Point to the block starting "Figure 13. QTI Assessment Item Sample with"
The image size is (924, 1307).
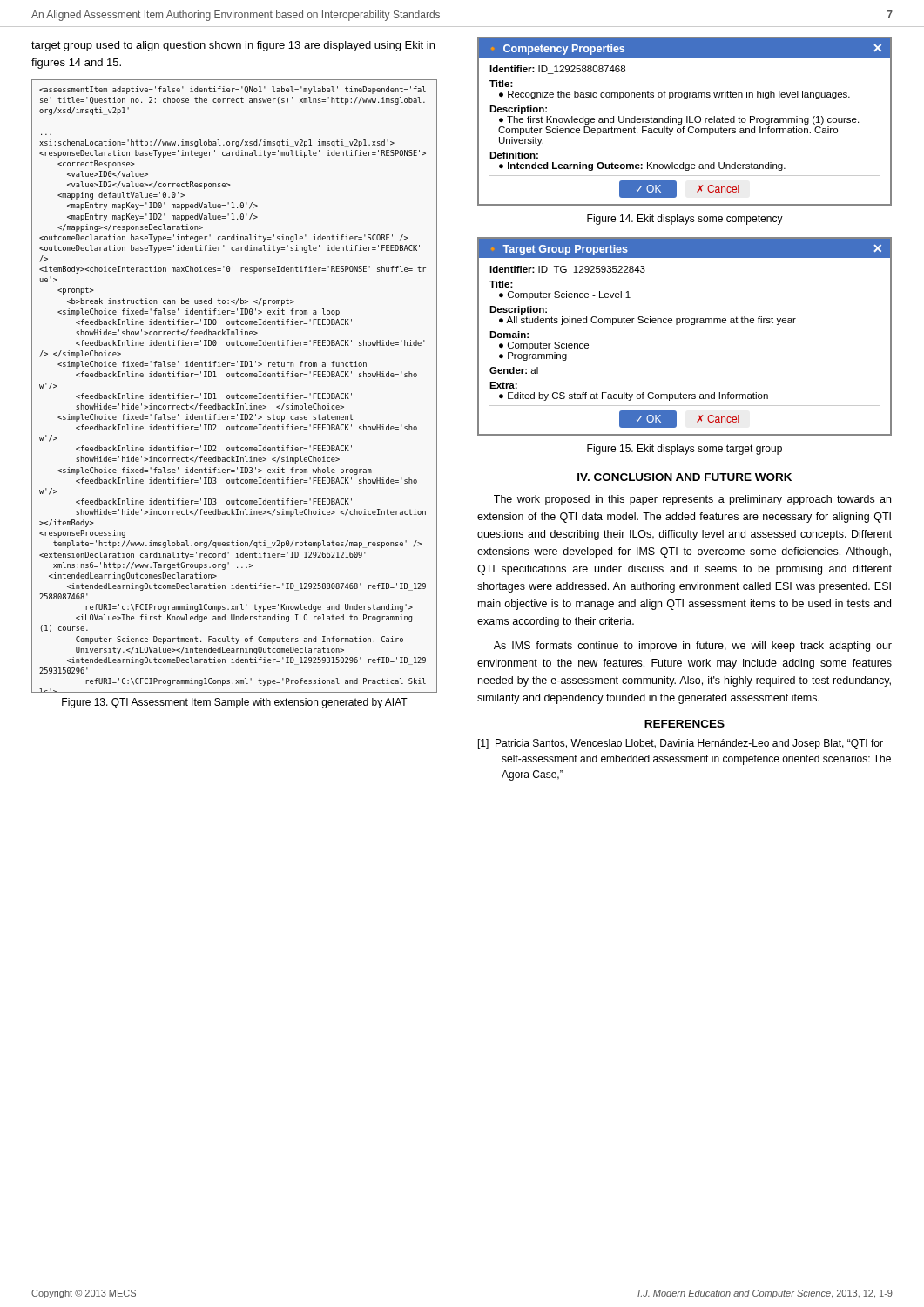[234, 702]
